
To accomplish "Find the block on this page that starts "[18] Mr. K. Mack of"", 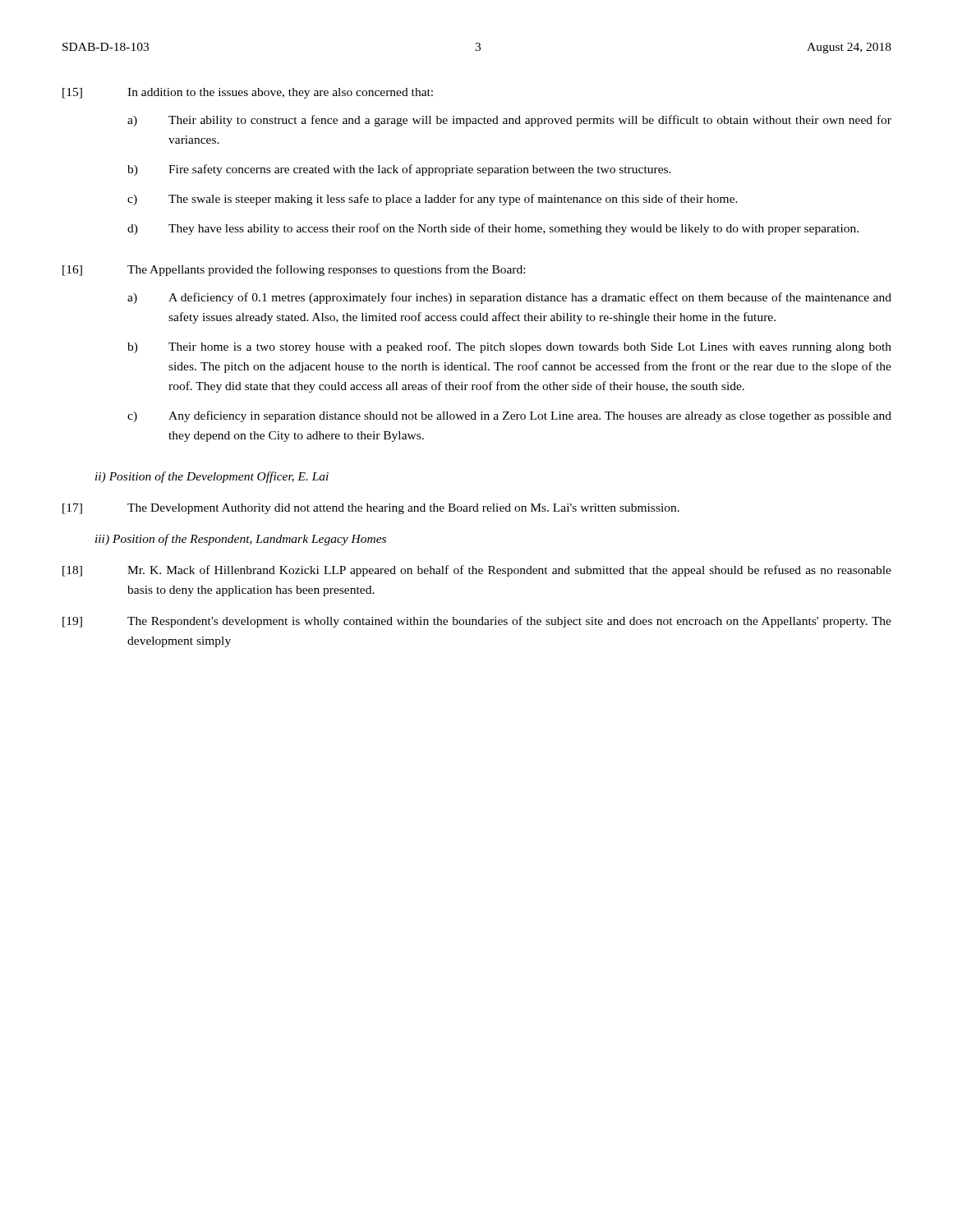I will [476, 580].
